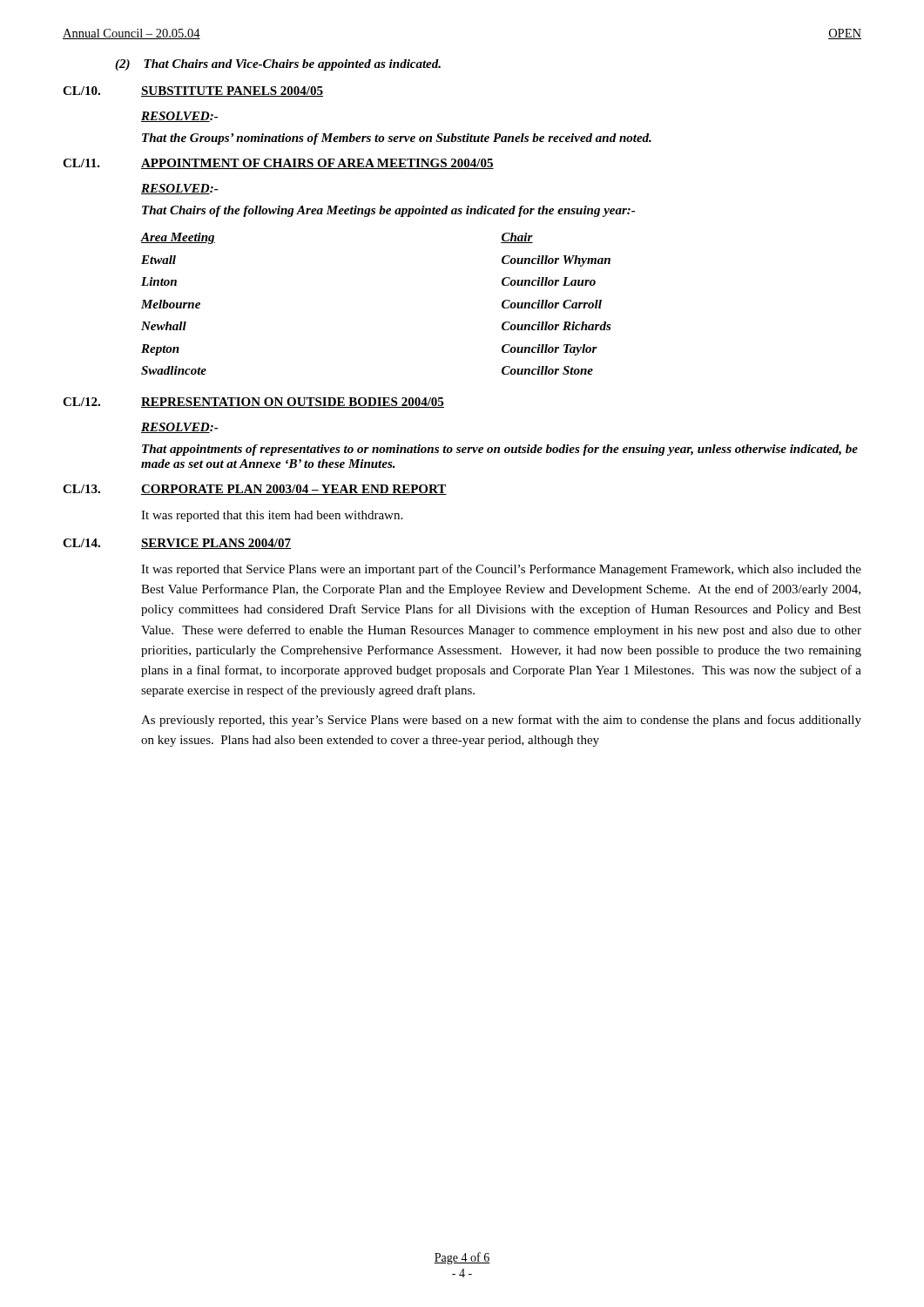Click on the passage starting "CL/14. SERVICE PLANS 2004/07"
Viewport: 924px width, 1307px height.
pyautogui.click(x=177, y=543)
